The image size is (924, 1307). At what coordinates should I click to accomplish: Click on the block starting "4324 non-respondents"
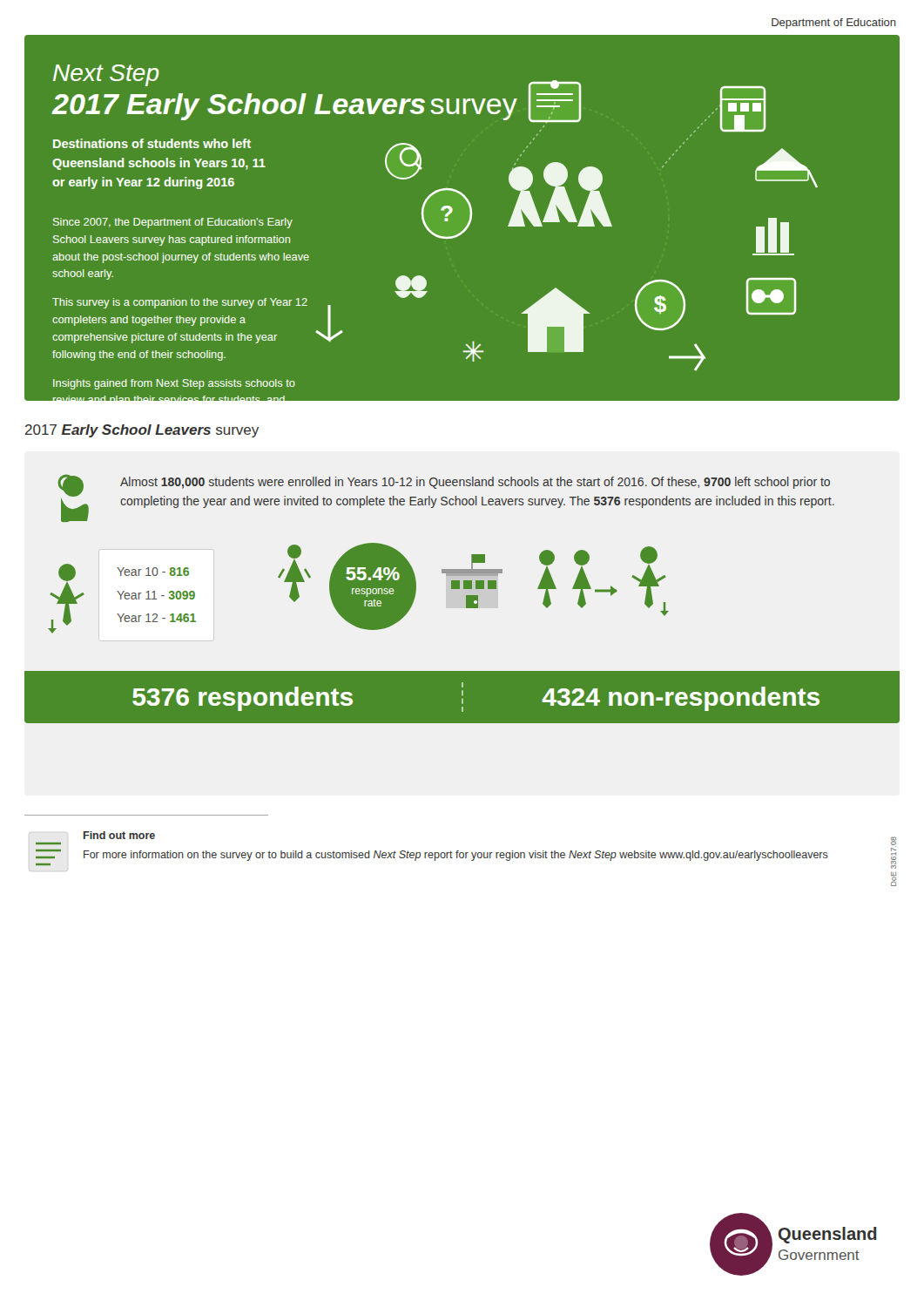pyautogui.click(x=681, y=697)
